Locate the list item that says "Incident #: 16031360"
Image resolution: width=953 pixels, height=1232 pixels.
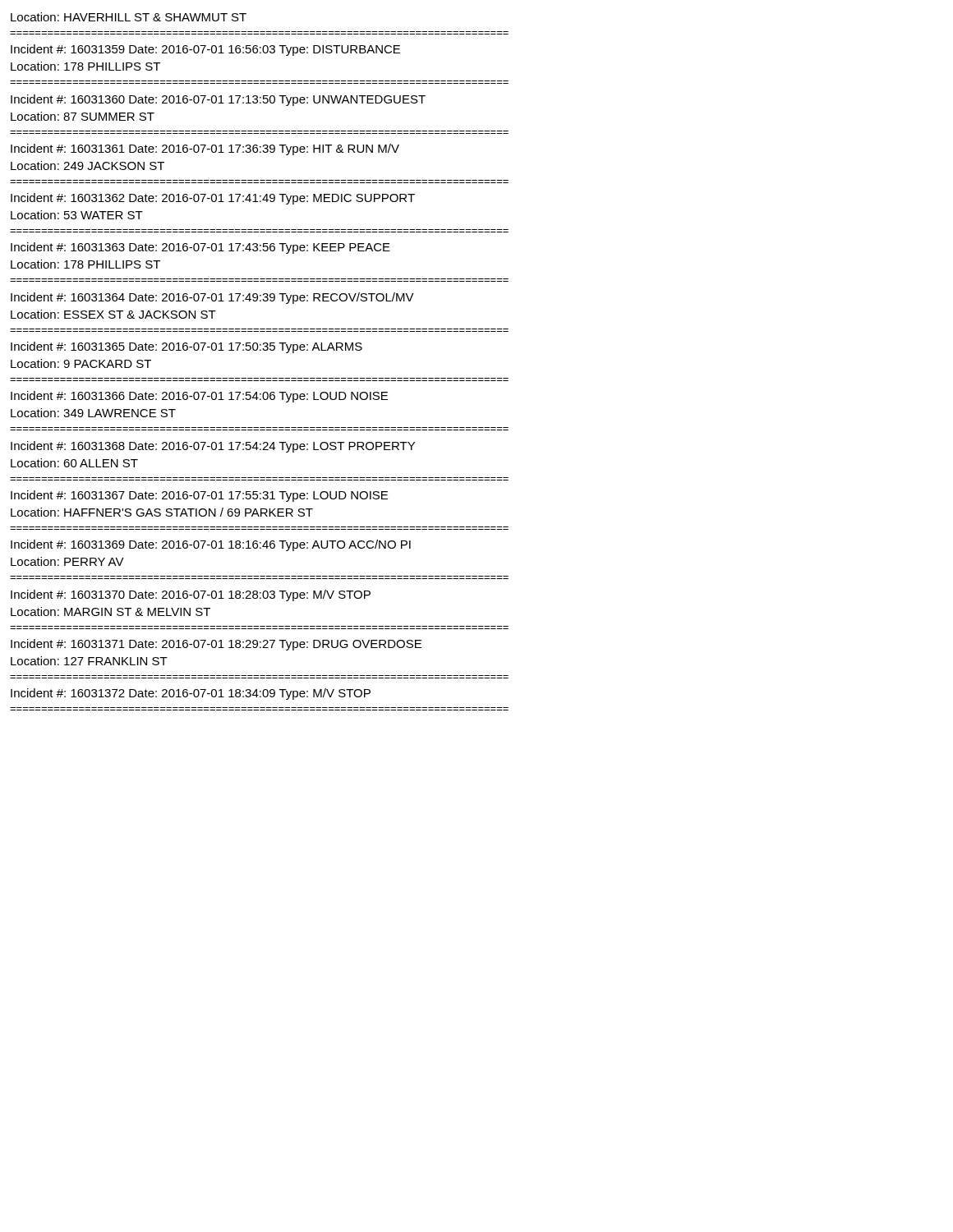(218, 100)
